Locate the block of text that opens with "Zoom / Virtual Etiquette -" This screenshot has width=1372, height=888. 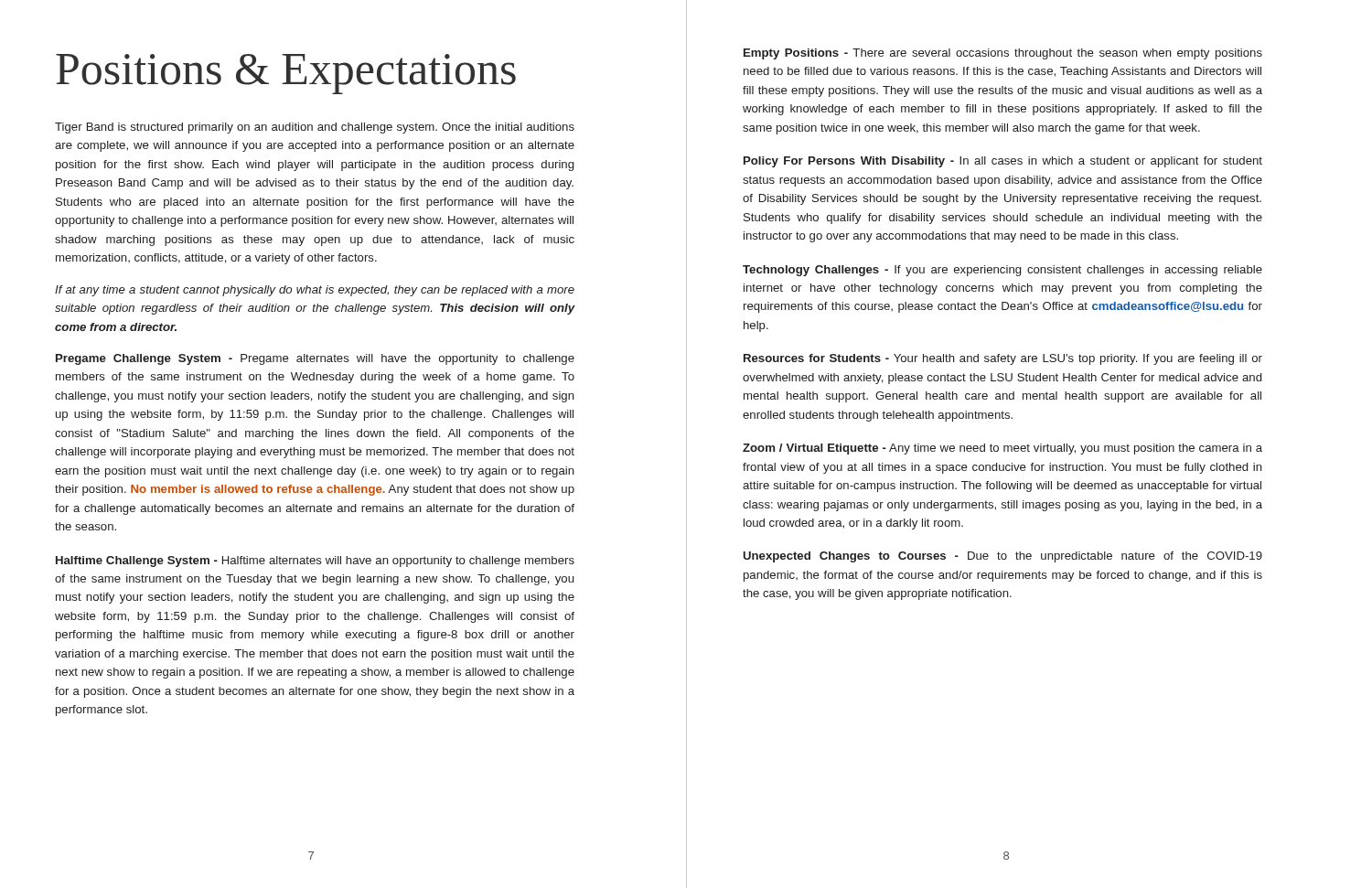pyautogui.click(x=1002, y=485)
